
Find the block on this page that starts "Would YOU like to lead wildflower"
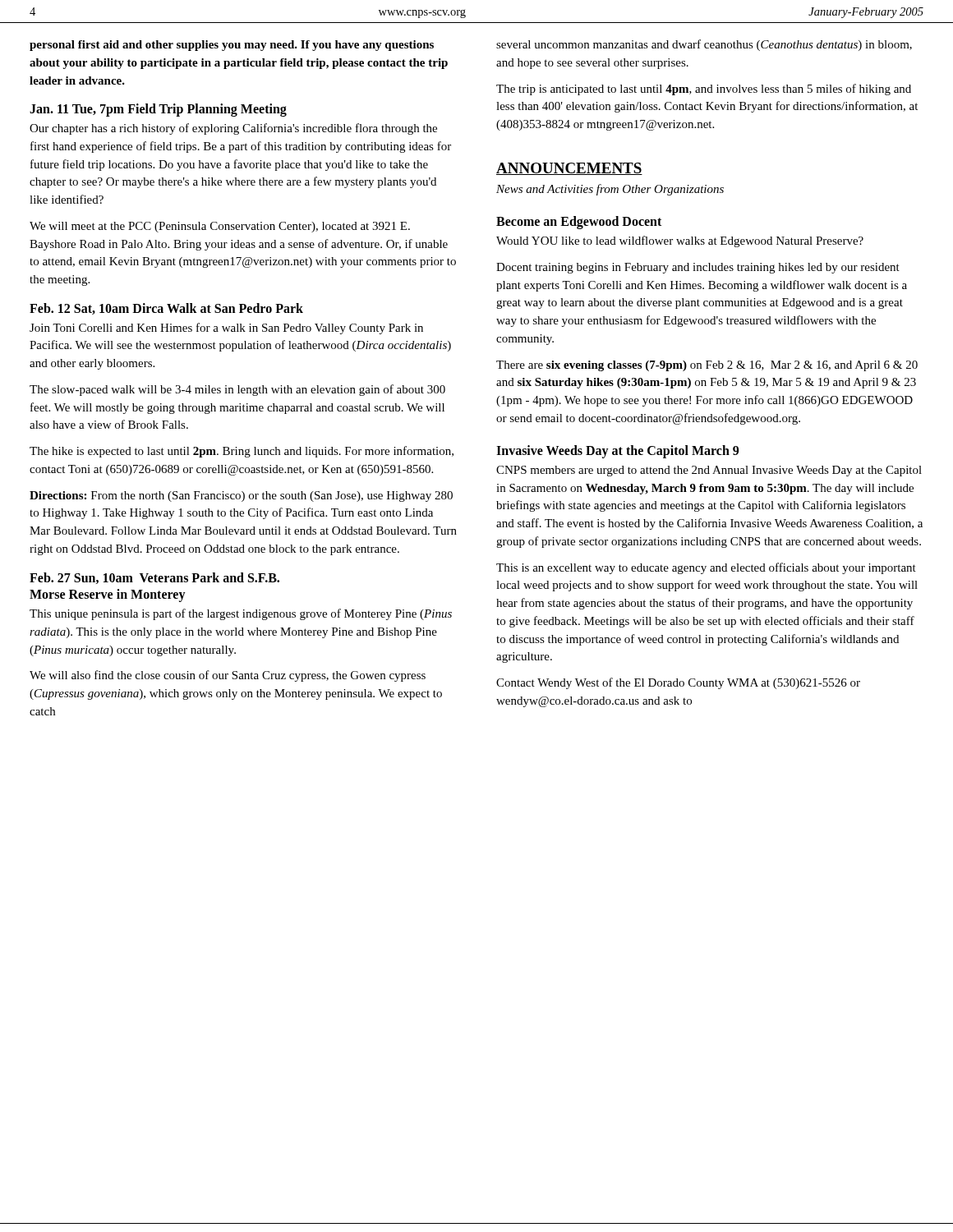coord(710,242)
